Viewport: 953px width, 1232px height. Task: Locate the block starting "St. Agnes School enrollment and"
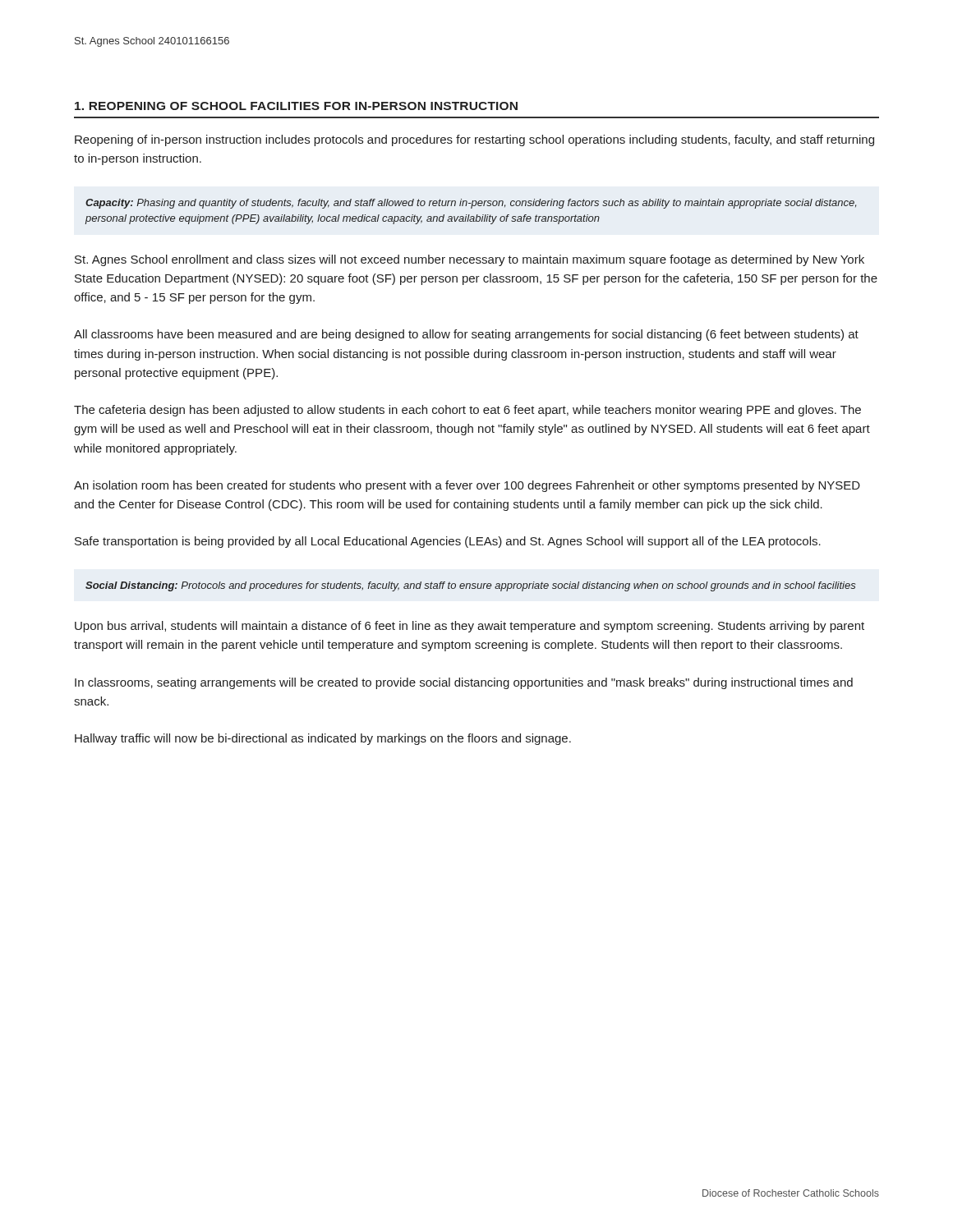click(x=476, y=278)
